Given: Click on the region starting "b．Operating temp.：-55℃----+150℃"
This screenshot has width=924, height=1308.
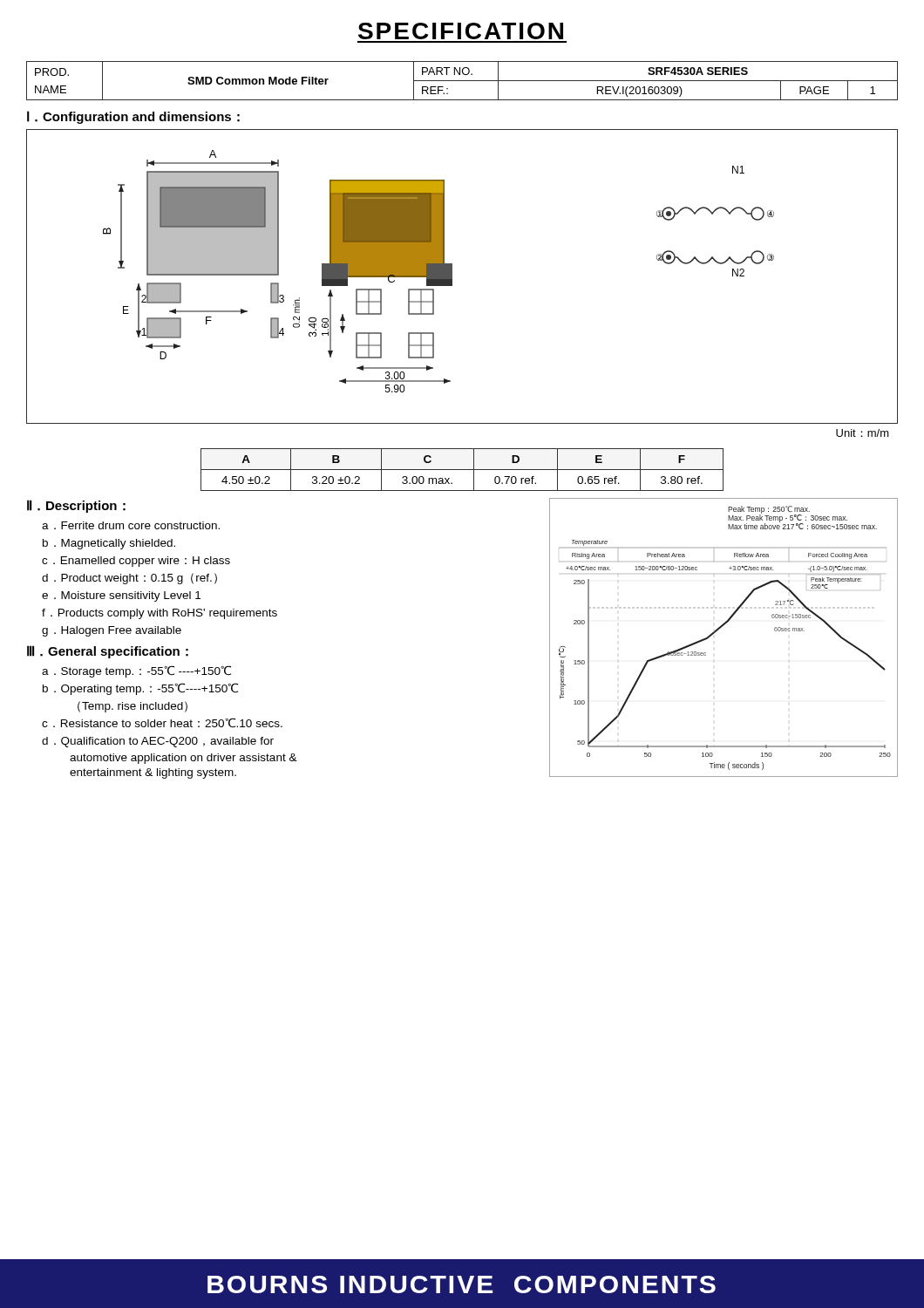Looking at the screenshot, I should (x=140, y=688).
